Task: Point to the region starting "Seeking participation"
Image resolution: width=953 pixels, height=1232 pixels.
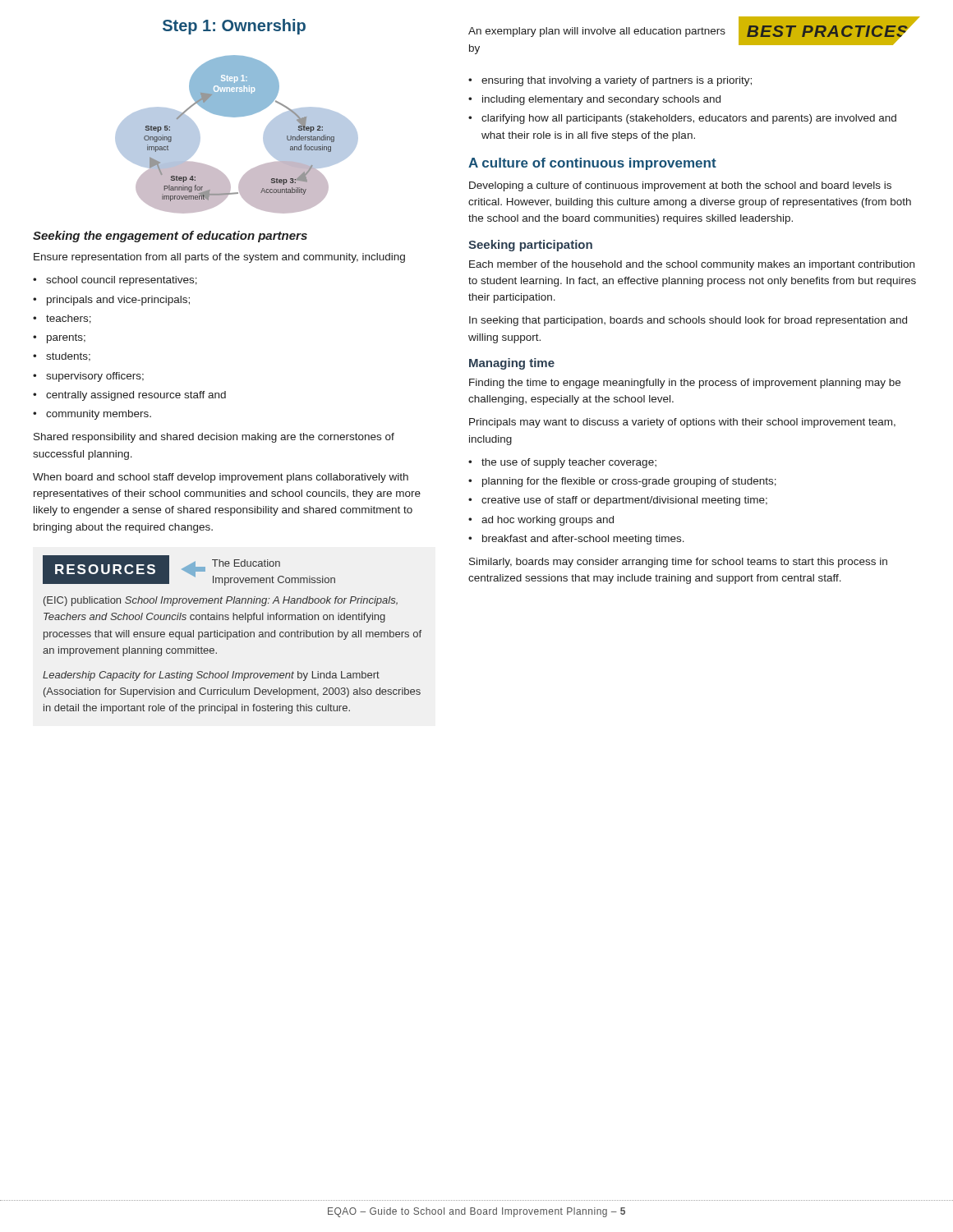Action: point(531,244)
